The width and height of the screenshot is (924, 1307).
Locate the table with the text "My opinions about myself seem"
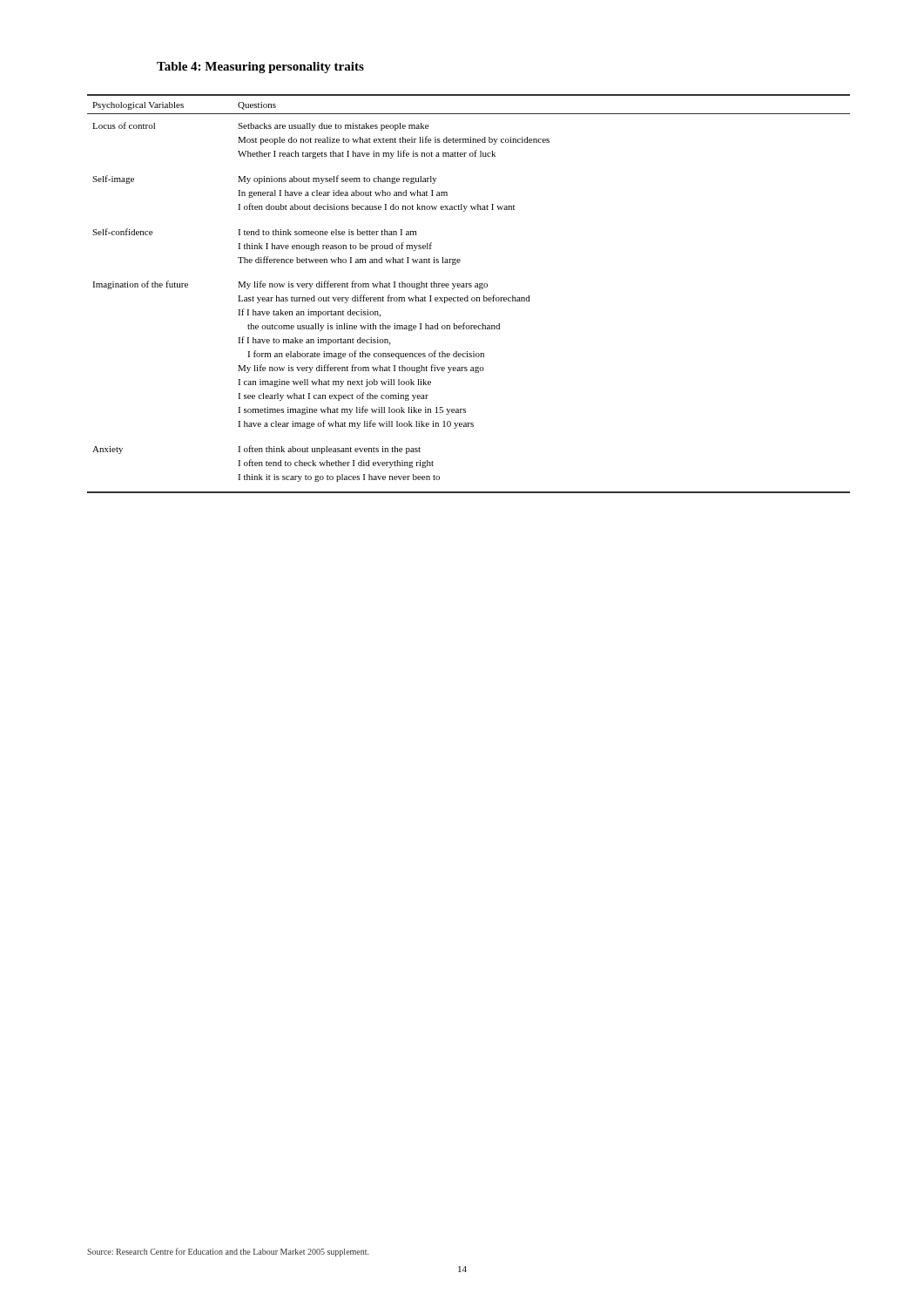[469, 293]
